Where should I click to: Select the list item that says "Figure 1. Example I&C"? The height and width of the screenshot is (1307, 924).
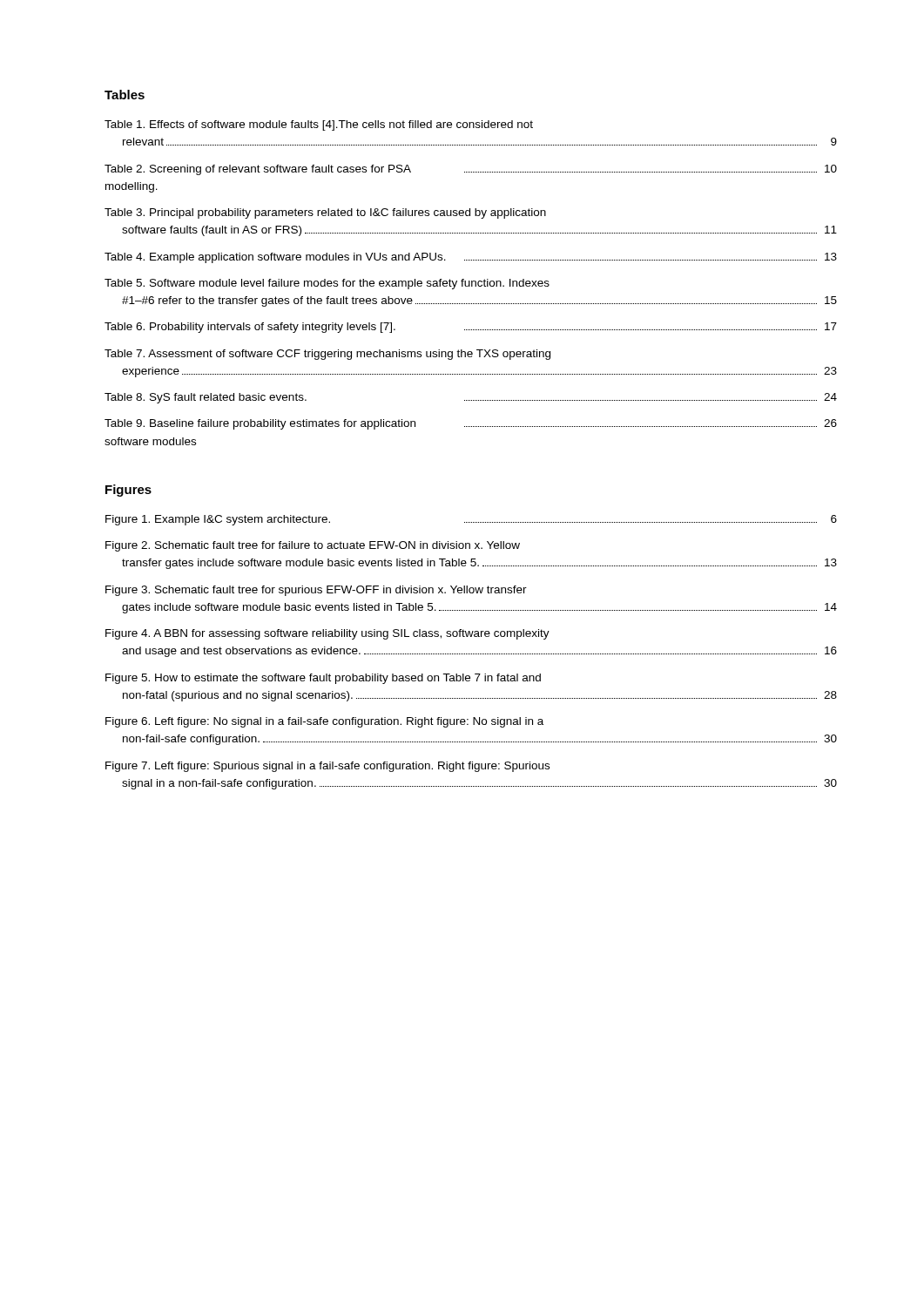[x=471, y=519]
